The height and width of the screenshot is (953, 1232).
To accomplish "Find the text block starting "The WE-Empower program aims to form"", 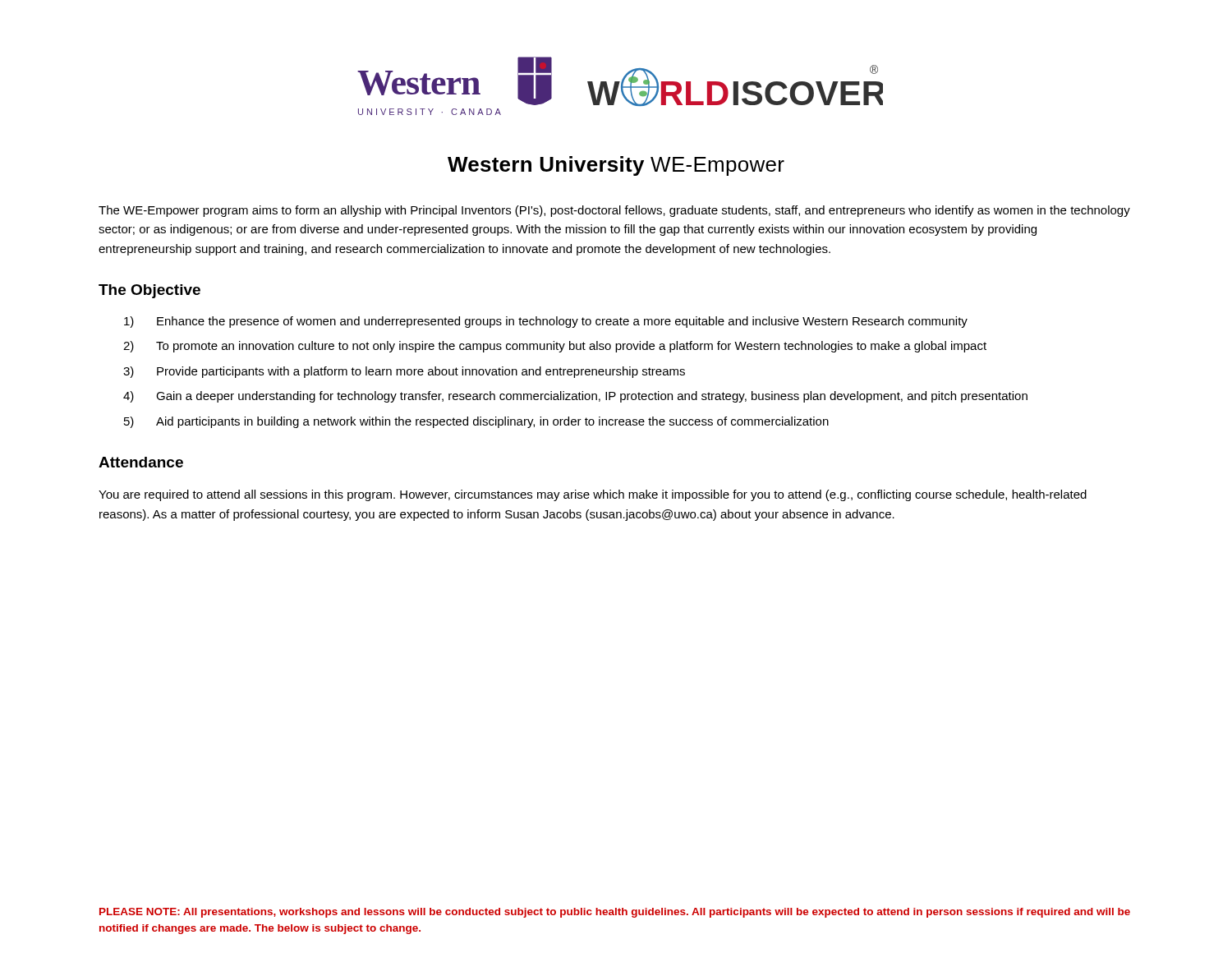I will coord(614,229).
